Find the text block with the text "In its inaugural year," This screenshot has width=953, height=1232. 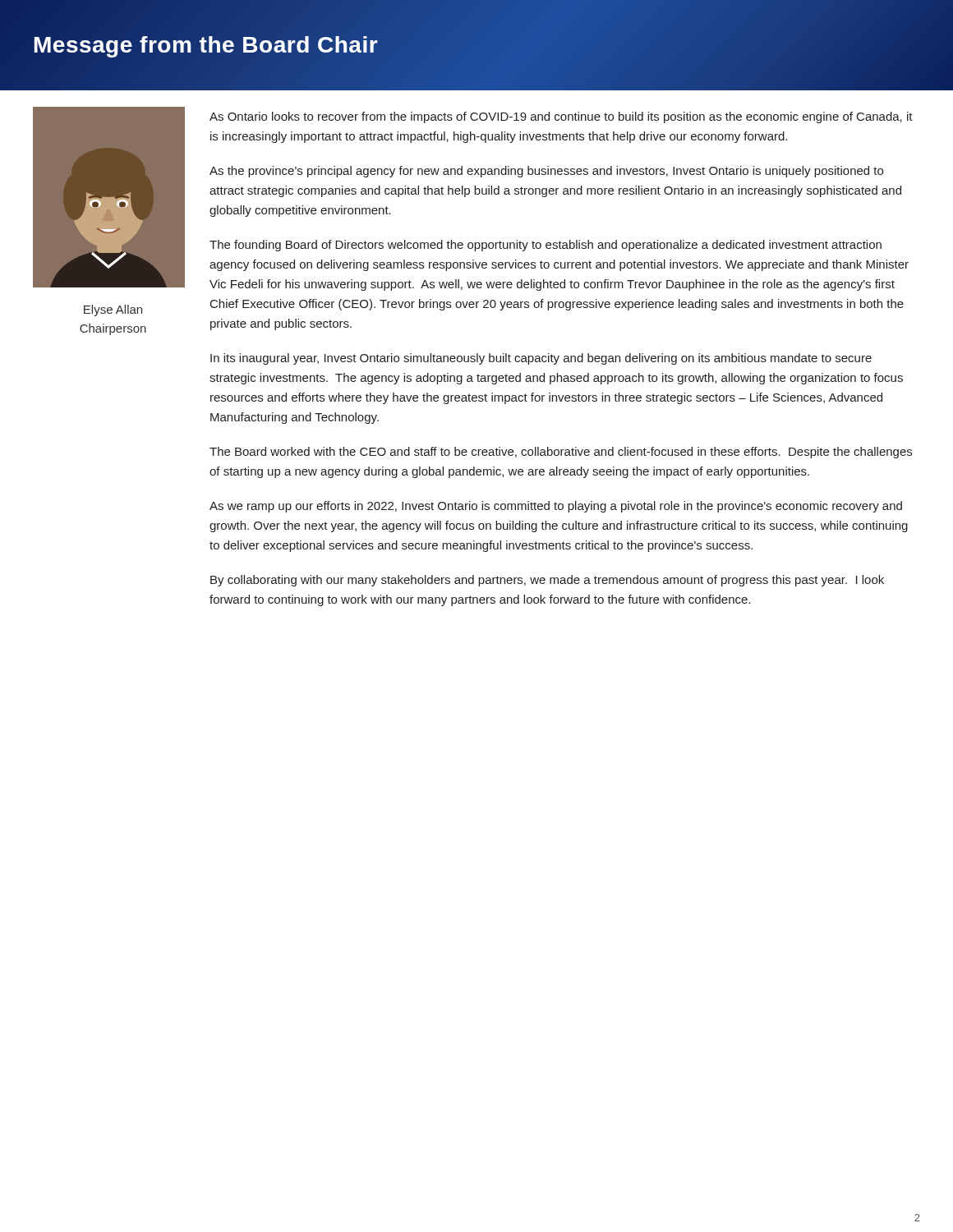tap(556, 387)
